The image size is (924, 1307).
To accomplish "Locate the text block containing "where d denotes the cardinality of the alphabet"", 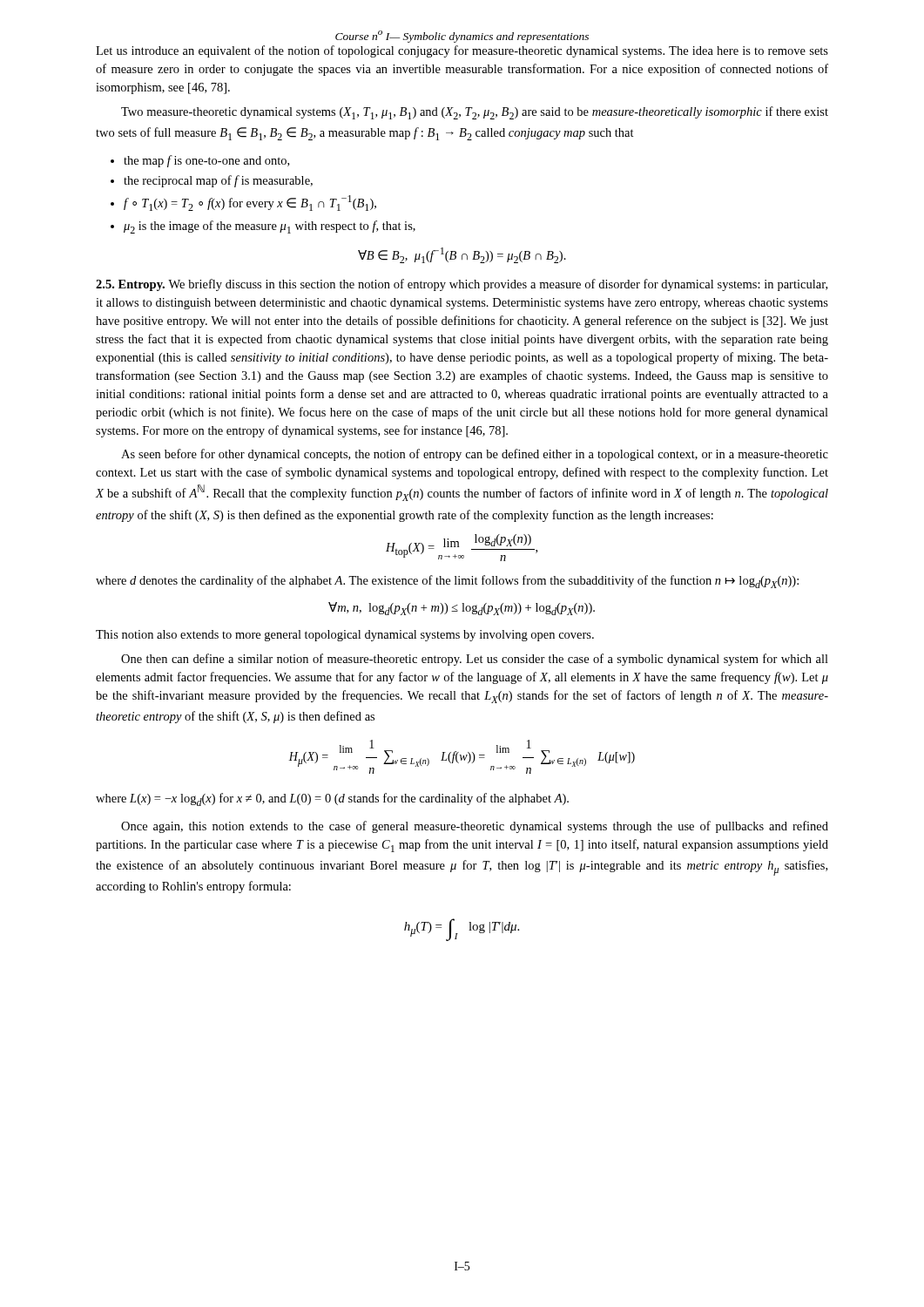I will coord(462,583).
